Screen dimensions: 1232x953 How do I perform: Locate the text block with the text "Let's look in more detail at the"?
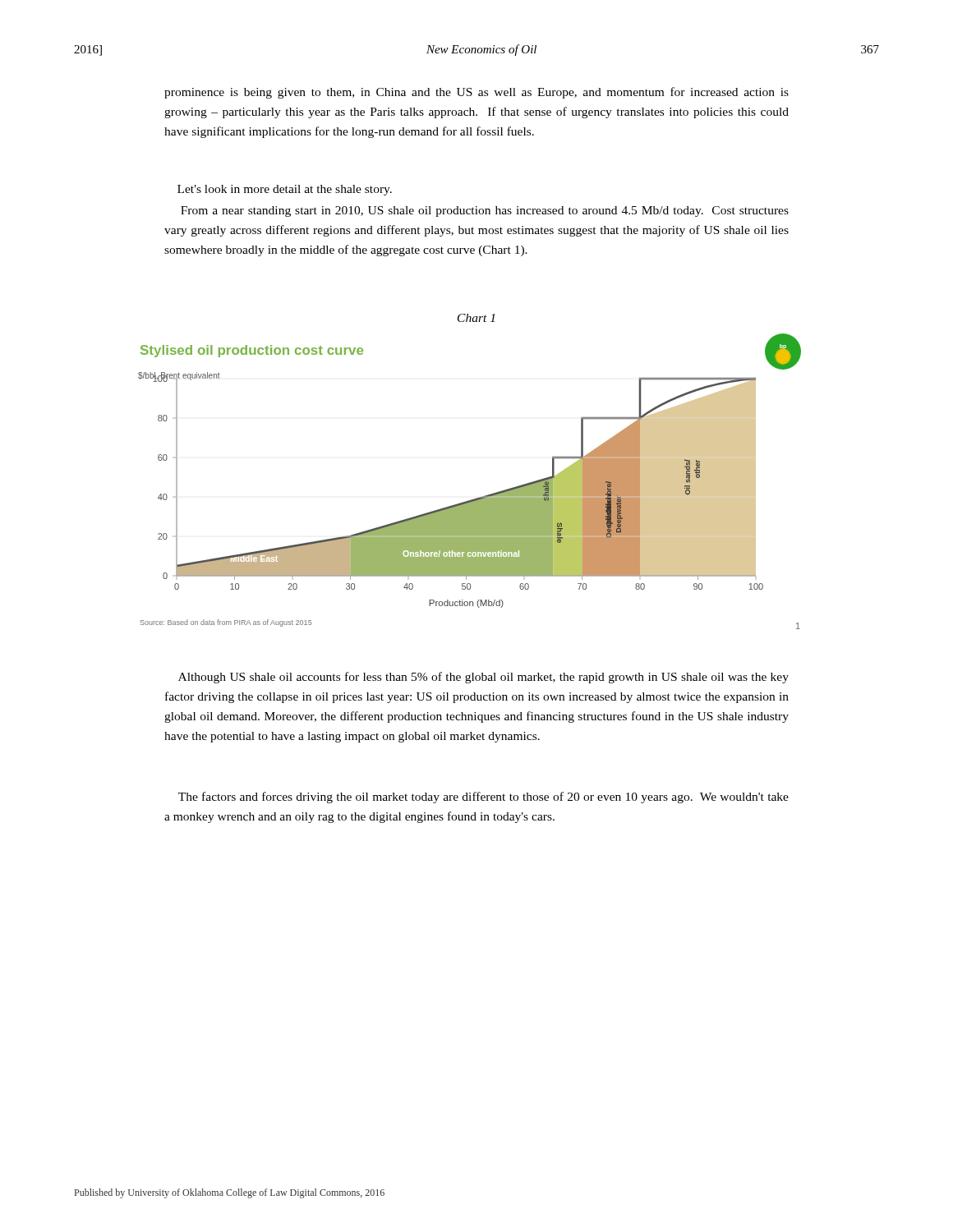pos(278,188)
